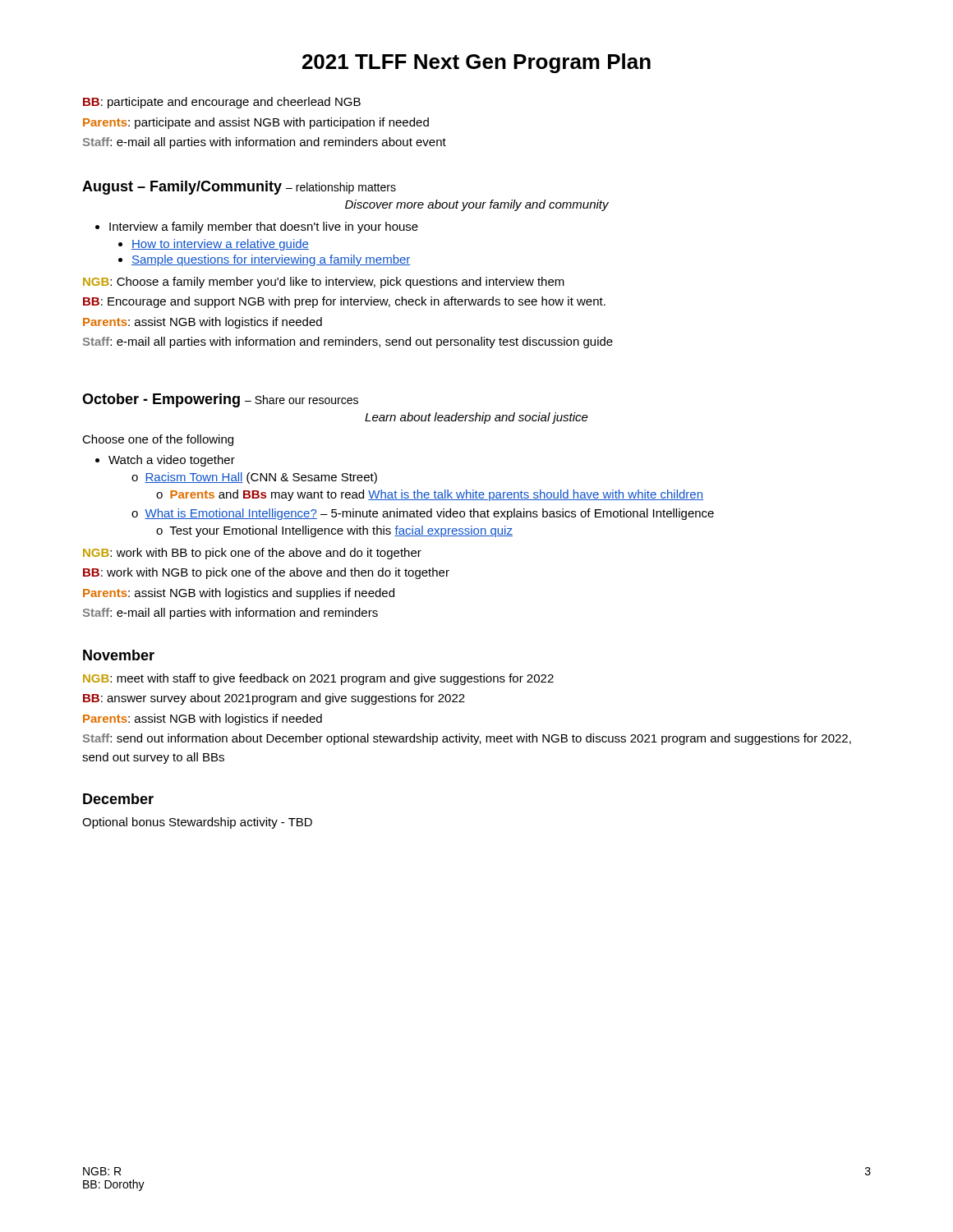Locate the caption that reads "Discover more about your family and community"

coord(476,204)
